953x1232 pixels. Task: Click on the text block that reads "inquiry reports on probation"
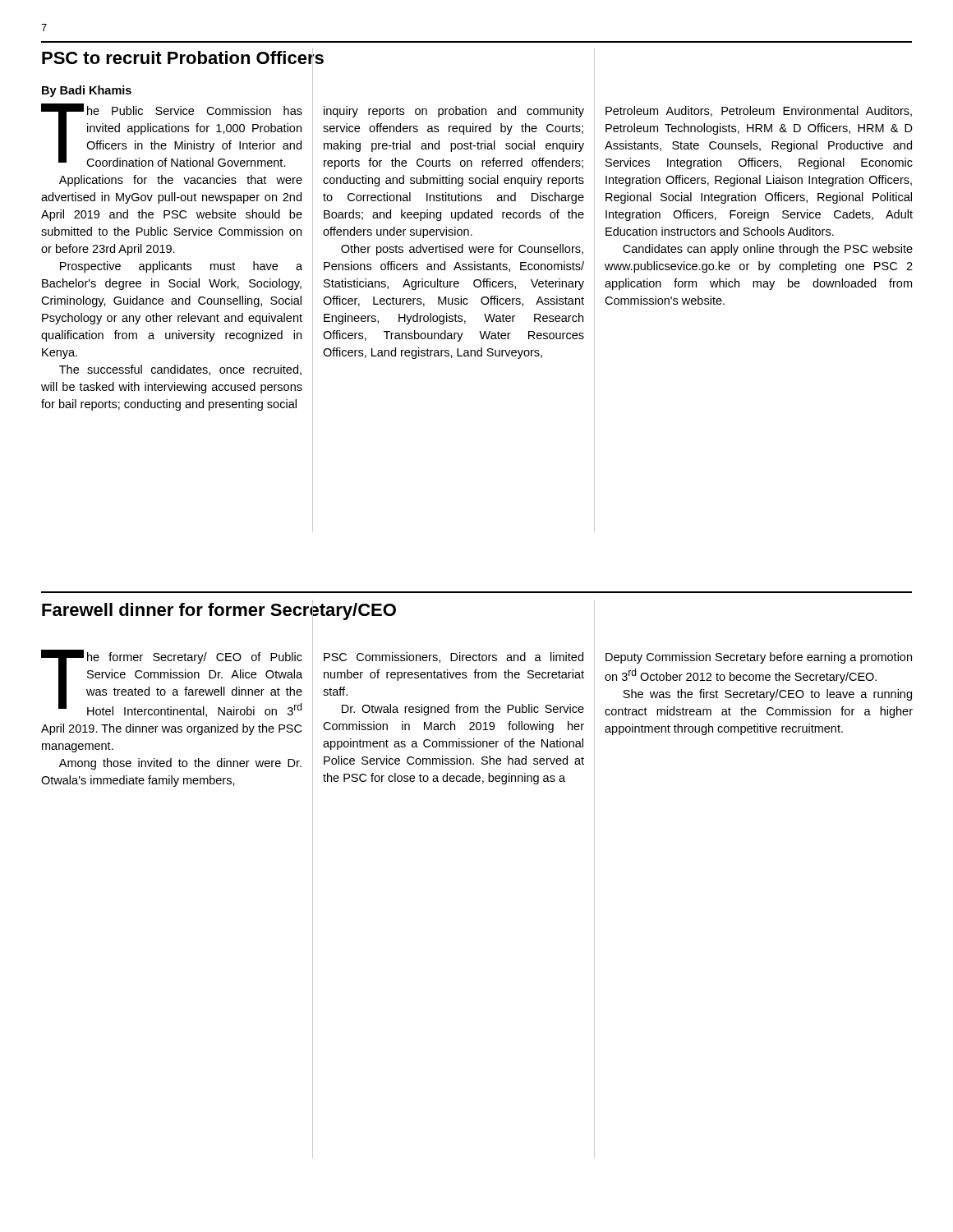pos(453,232)
